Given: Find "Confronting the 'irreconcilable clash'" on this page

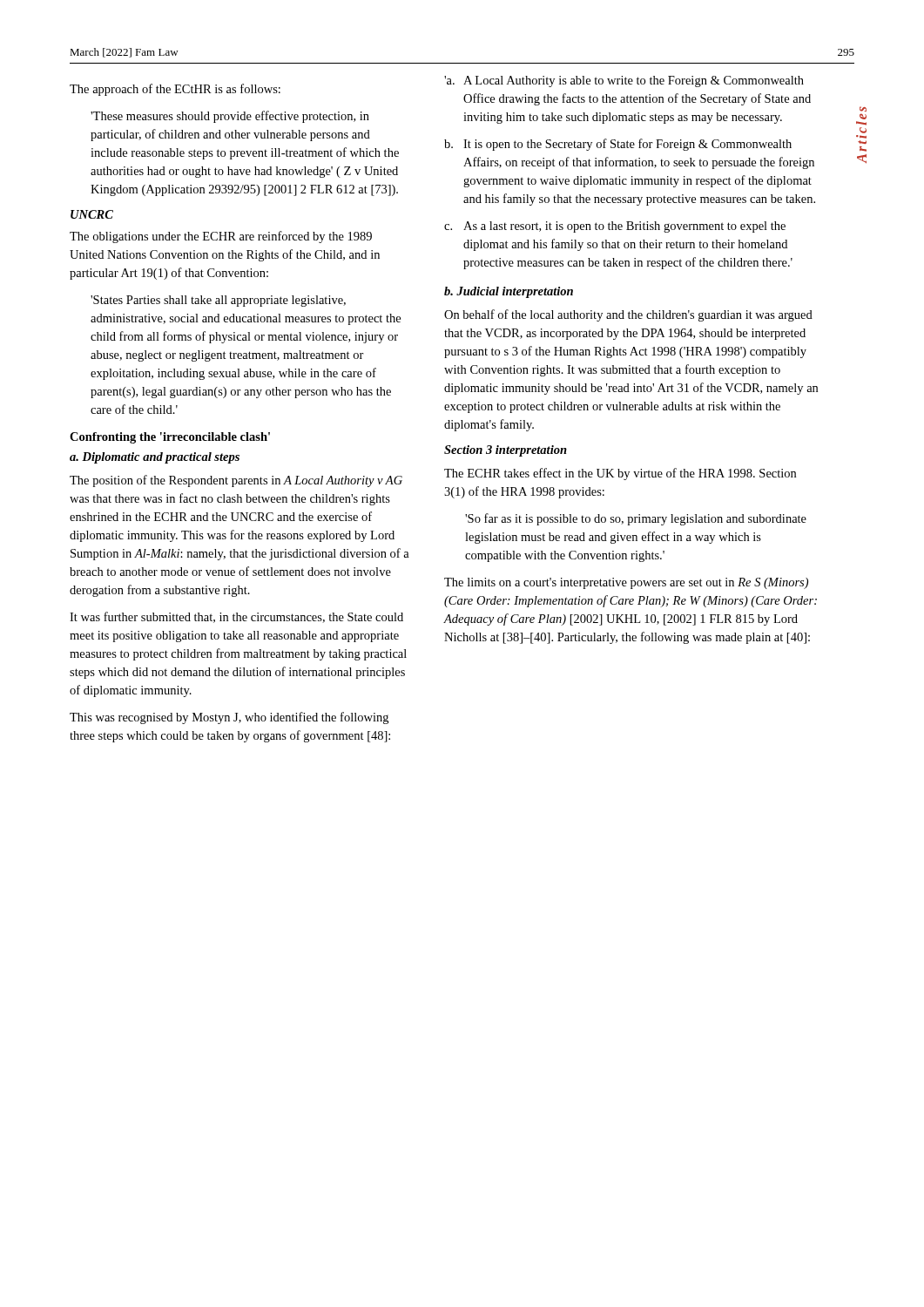Looking at the screenshot, I should [x=170, y=437].
